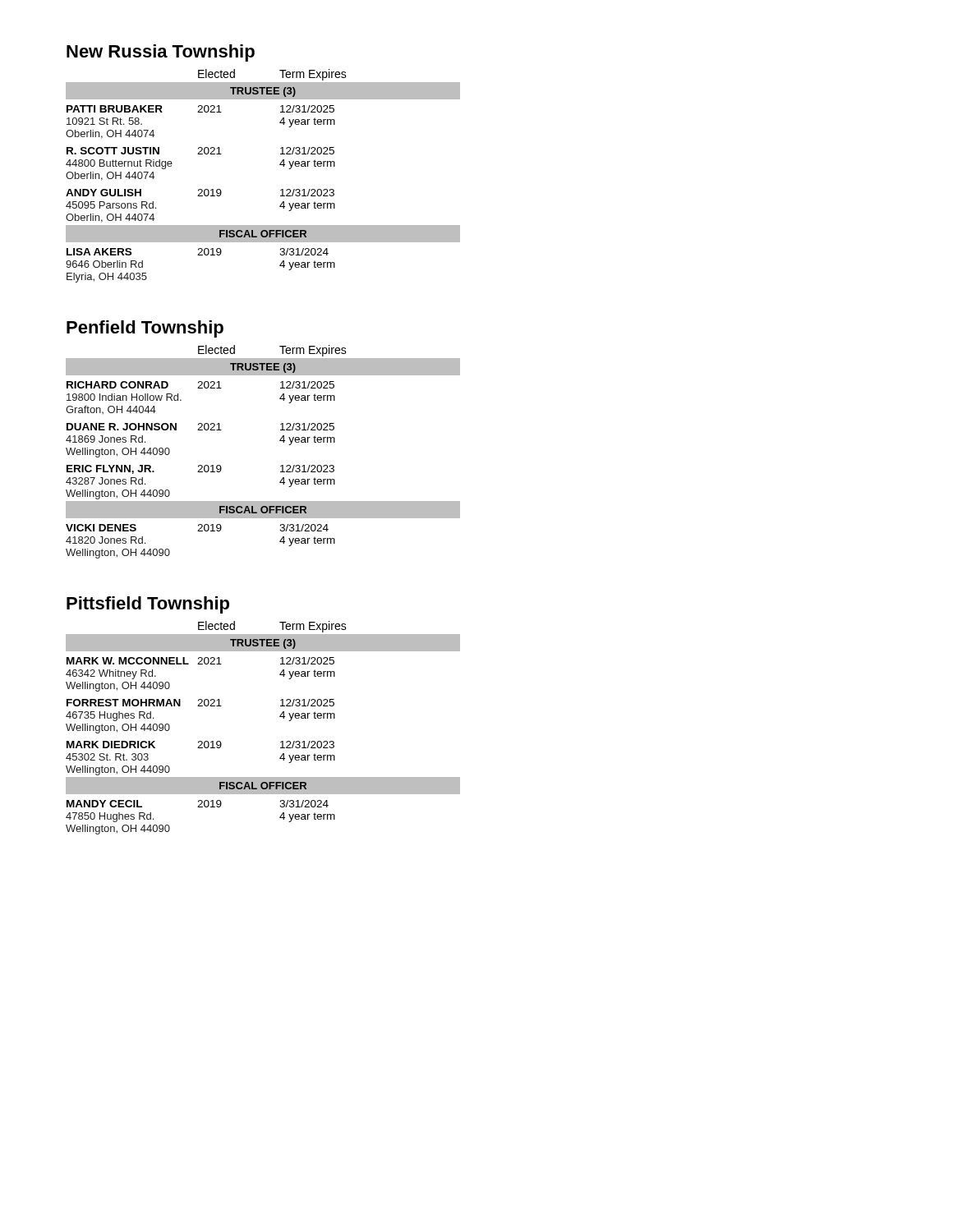Find the title that reads "New Russia Township"
The image size is (953, 1232).
point(160,51)
